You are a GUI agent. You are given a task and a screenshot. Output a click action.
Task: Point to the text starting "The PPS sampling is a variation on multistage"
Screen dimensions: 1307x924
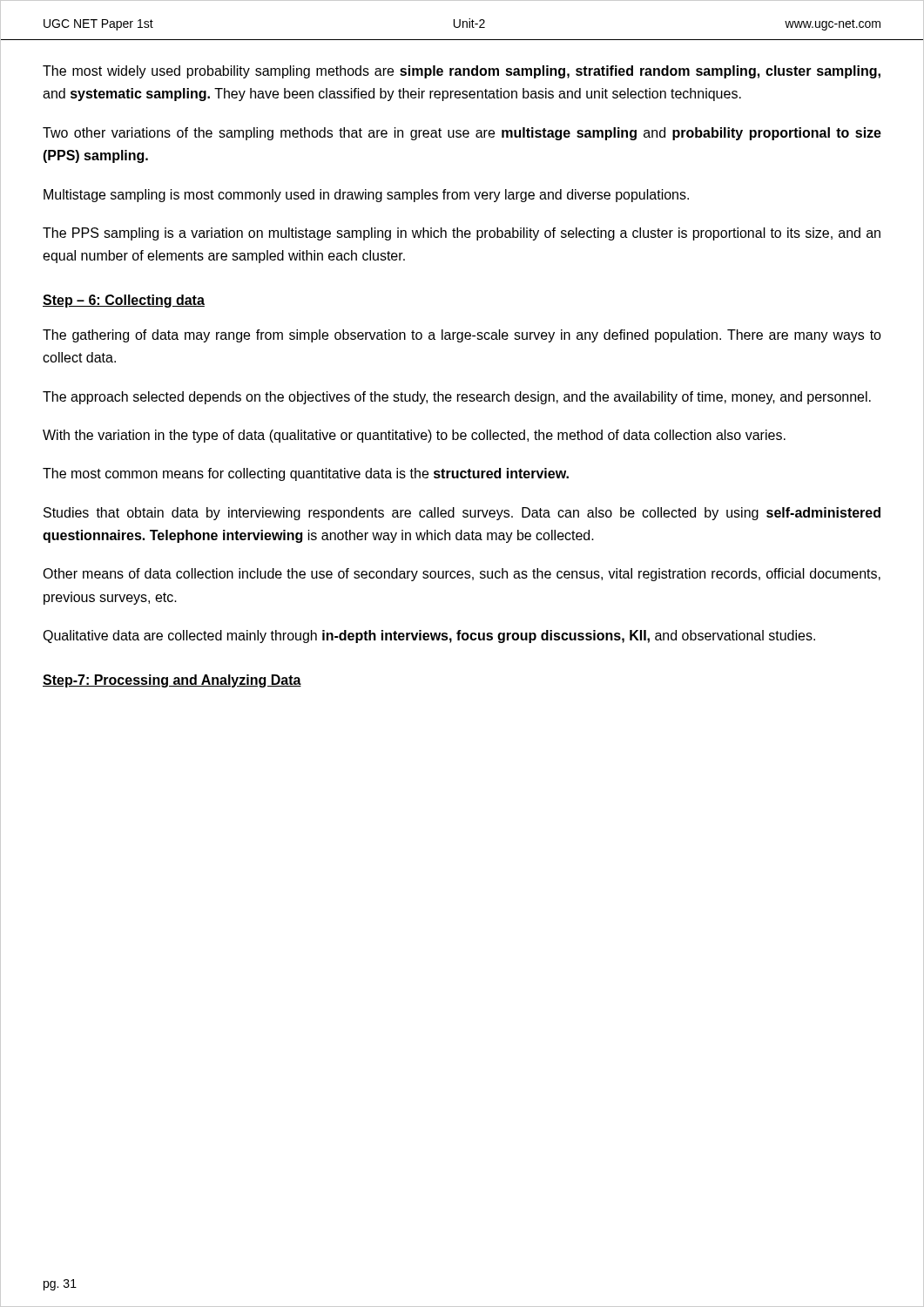462,245
